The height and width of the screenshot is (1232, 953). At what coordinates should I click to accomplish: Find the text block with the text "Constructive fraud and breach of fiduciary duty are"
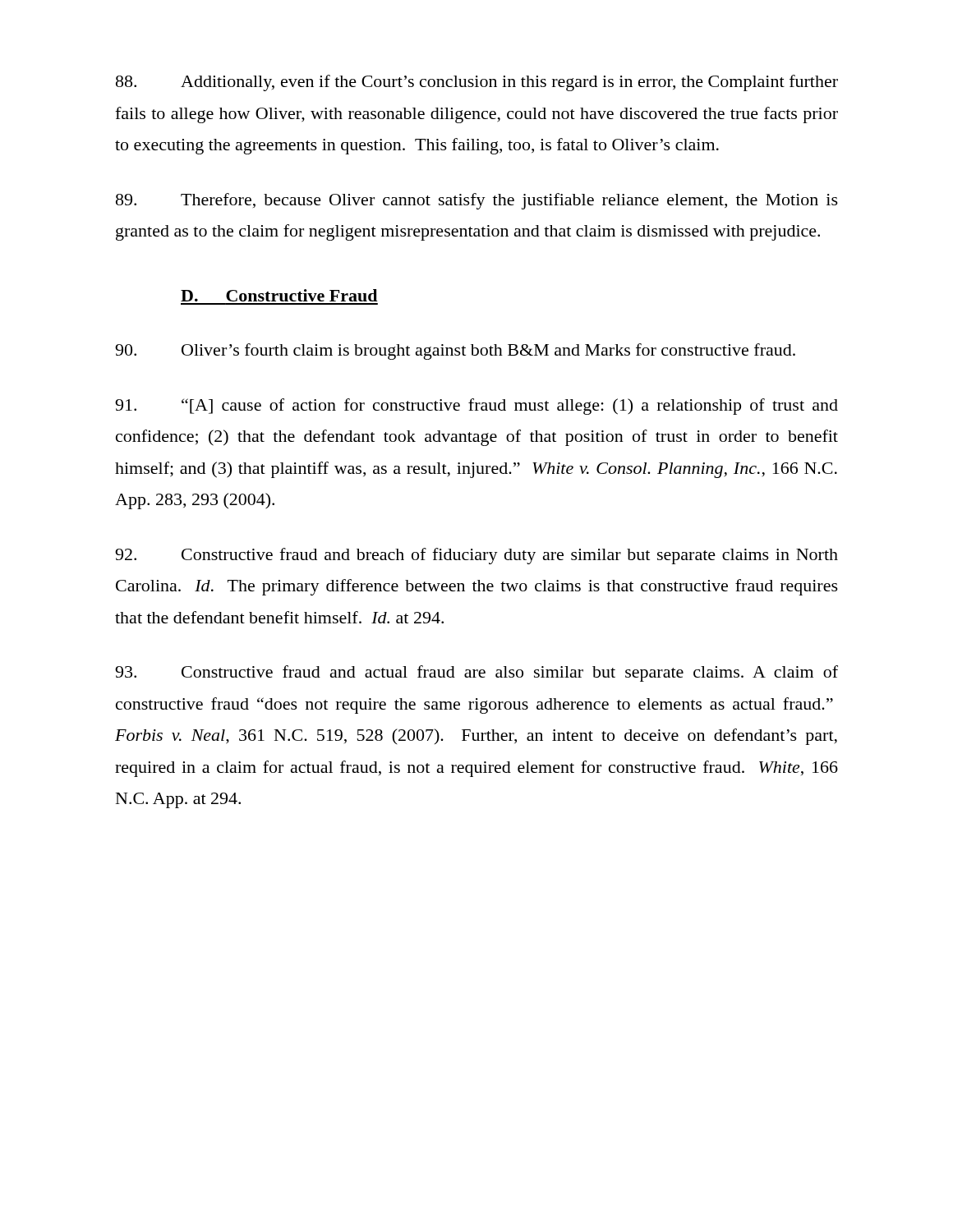tap(476, 586)
